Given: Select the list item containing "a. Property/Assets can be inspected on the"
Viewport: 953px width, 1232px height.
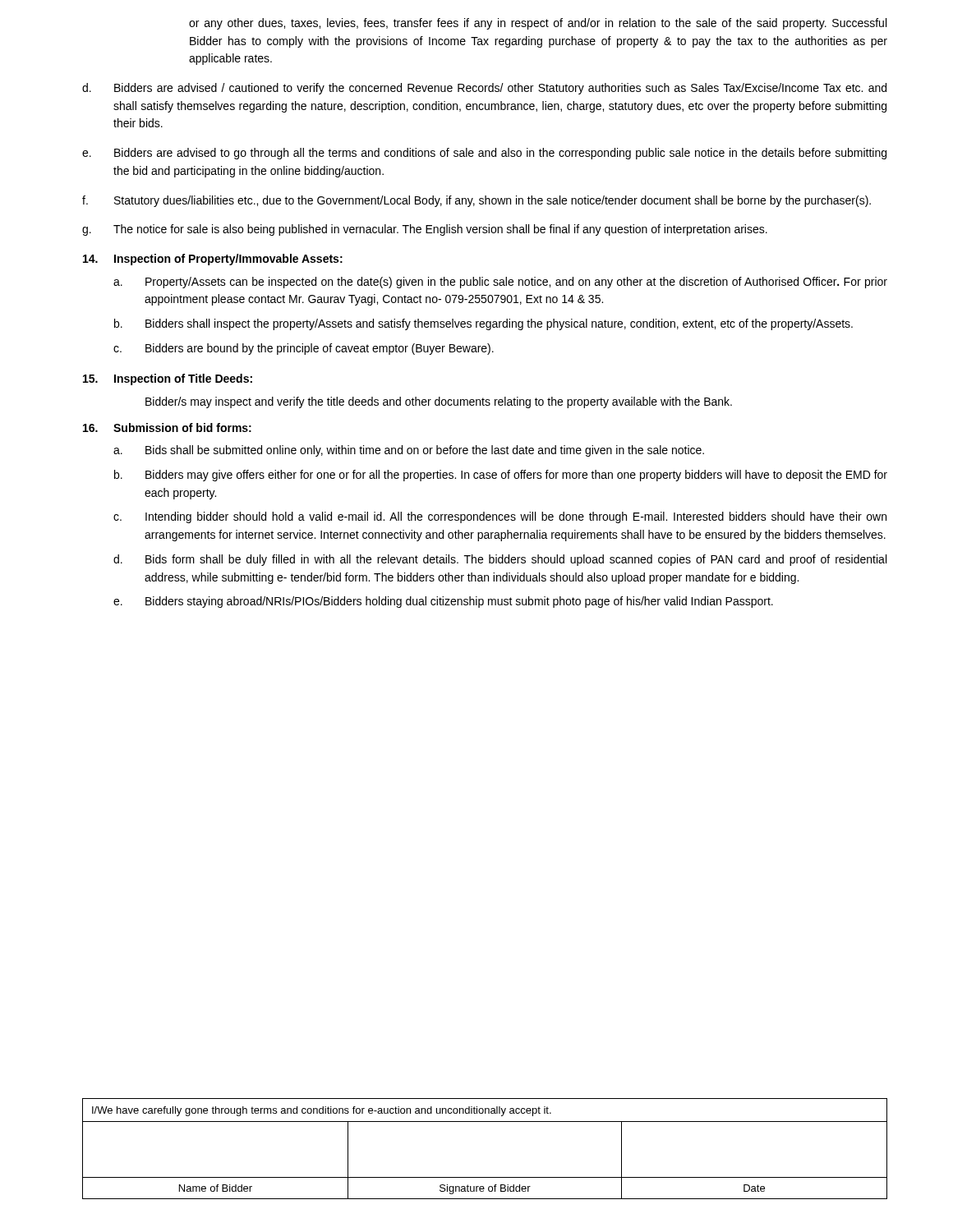Looking at the screenshot, I should [x=500, y=291].
